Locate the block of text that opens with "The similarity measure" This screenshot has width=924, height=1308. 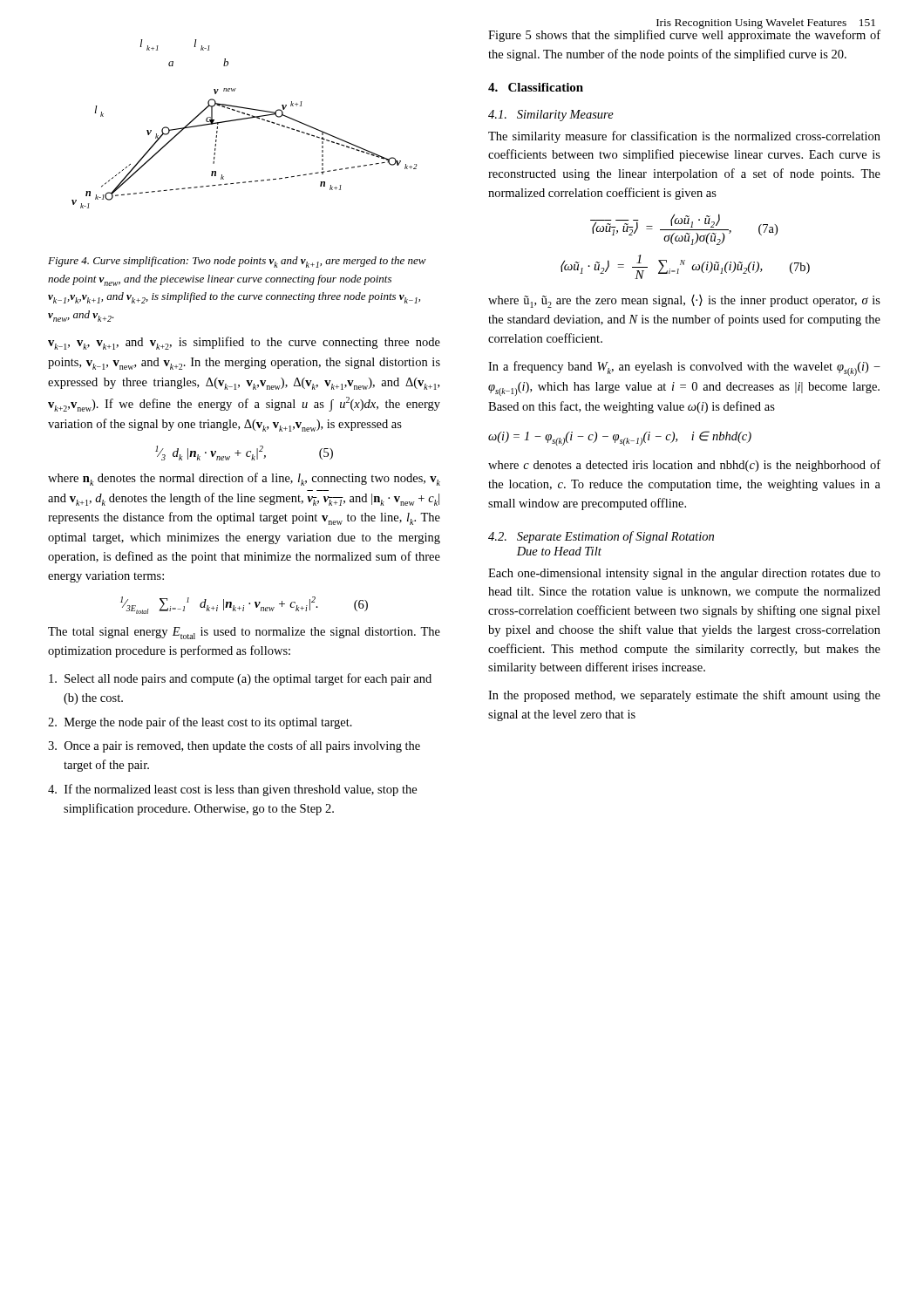point(684,165)
